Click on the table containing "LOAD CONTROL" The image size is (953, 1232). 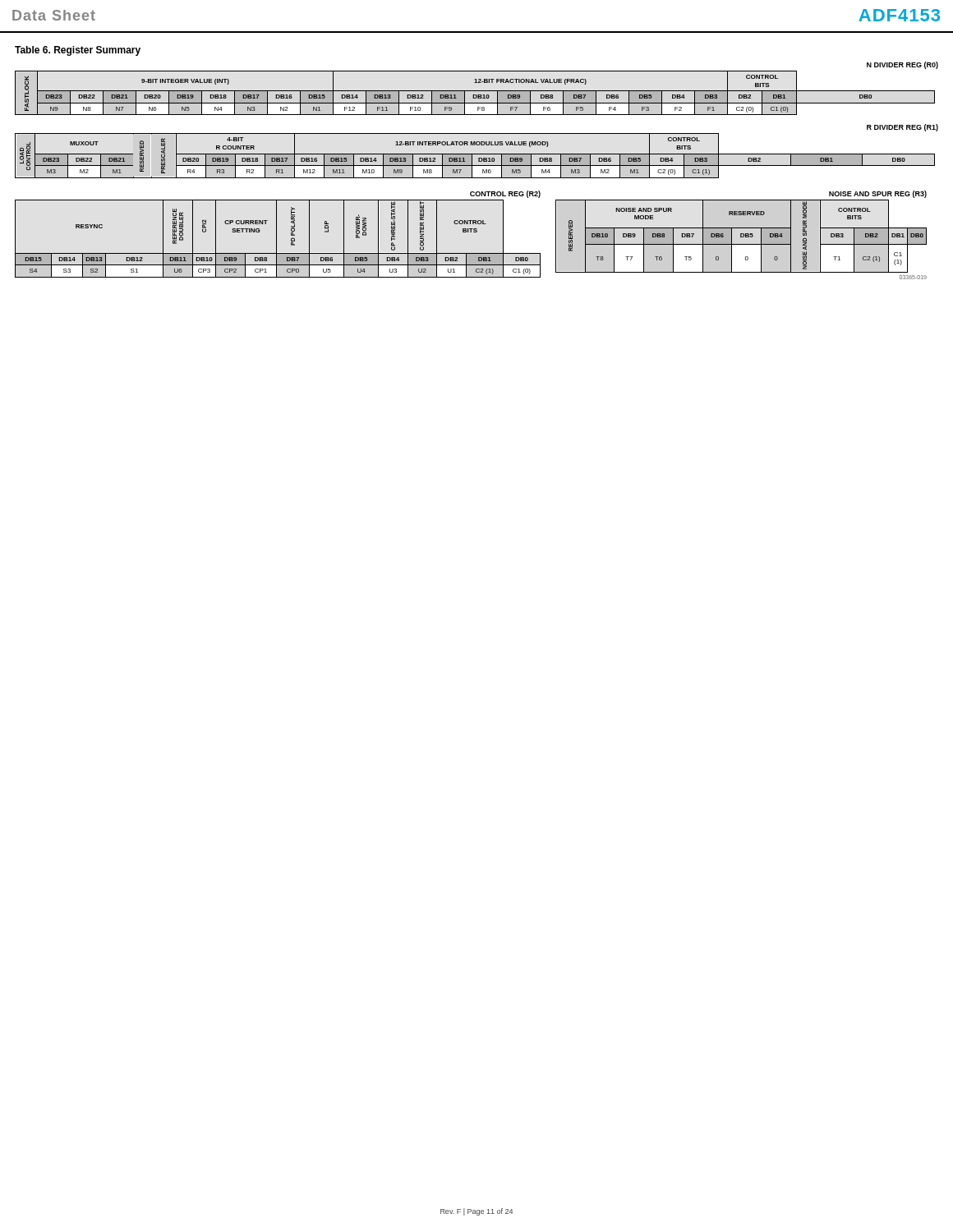(x=476, y=151)
